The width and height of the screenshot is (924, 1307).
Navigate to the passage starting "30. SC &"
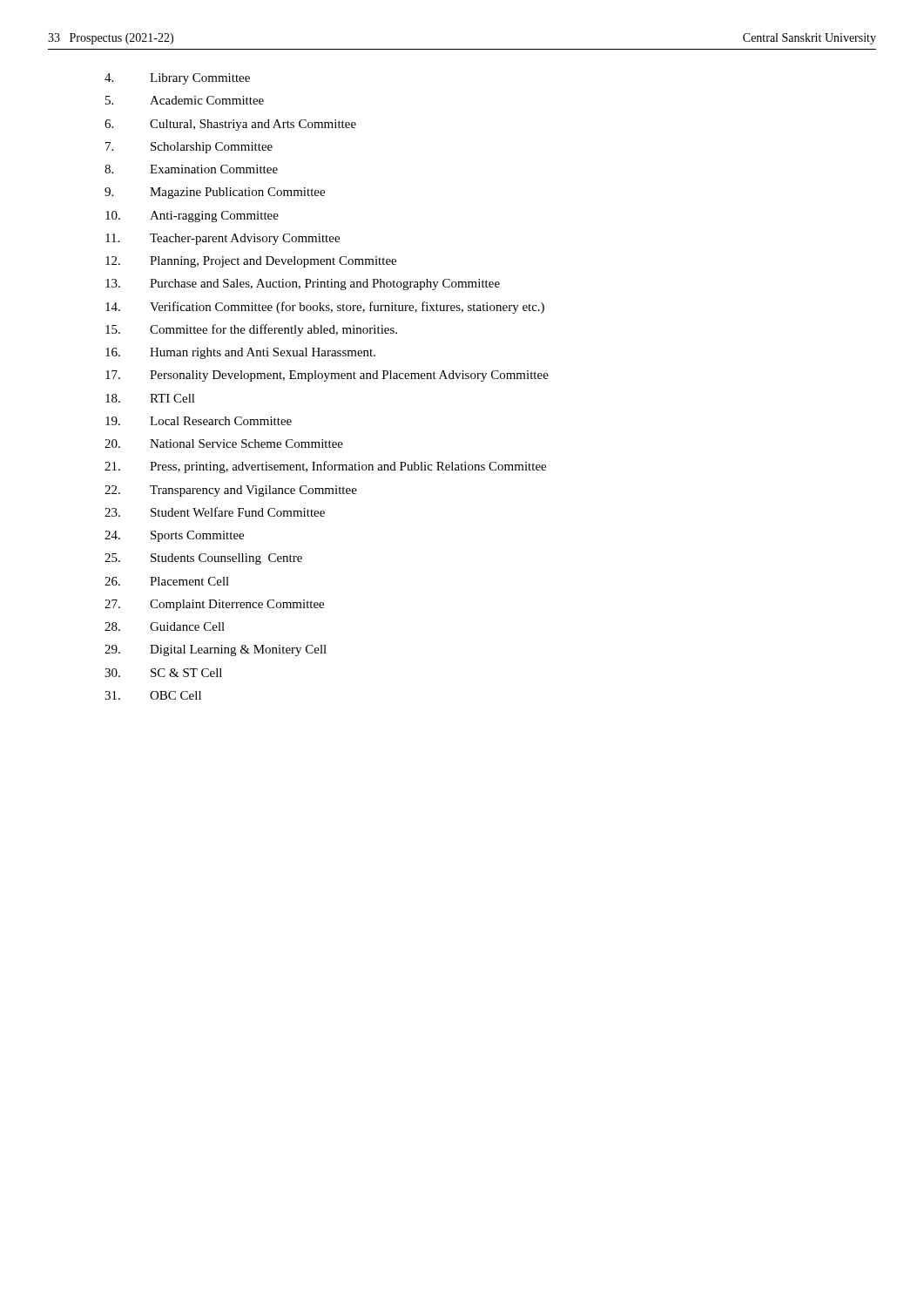click(163, 673)
